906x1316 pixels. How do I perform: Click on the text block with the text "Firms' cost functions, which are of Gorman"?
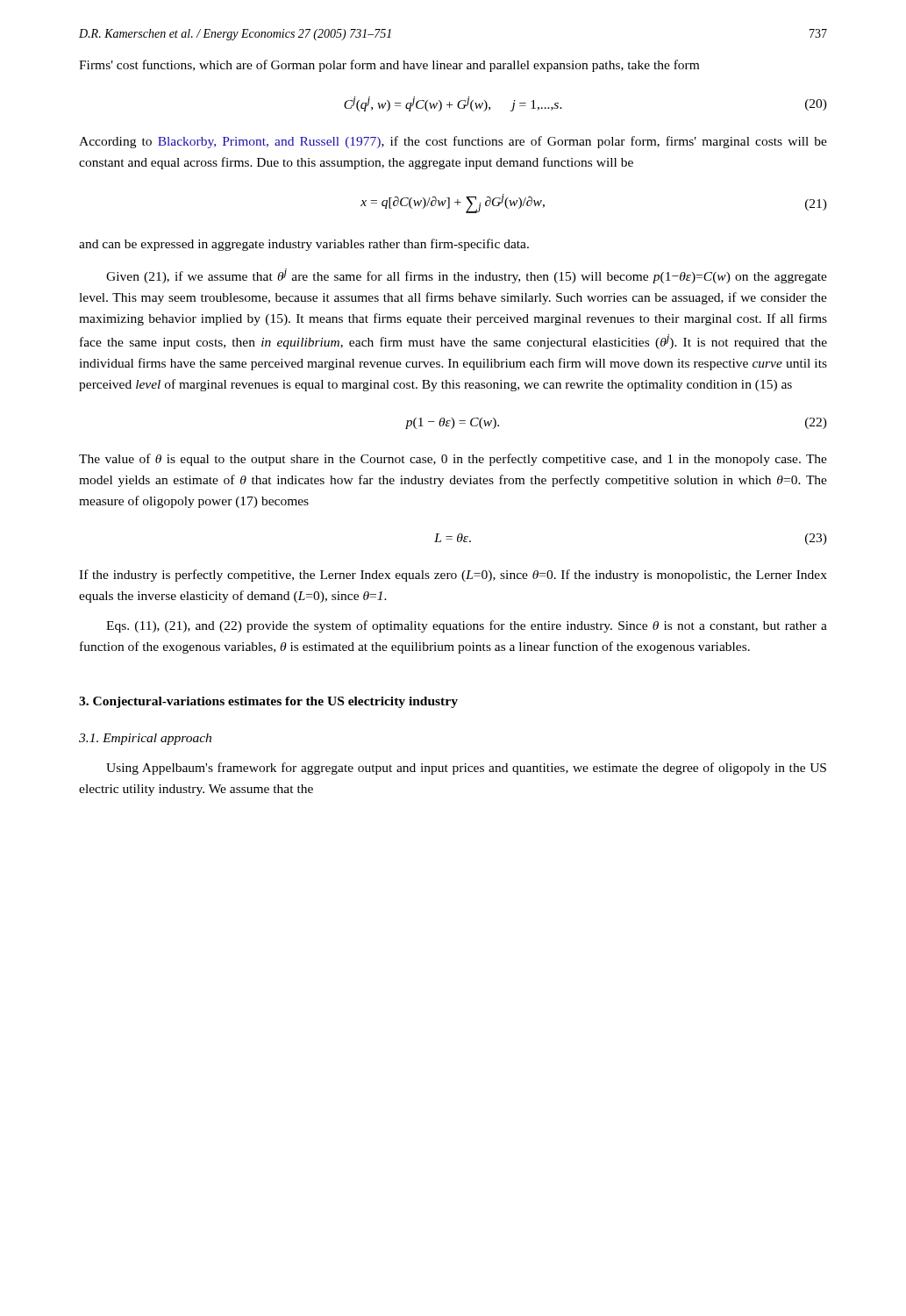pos(389,64)
